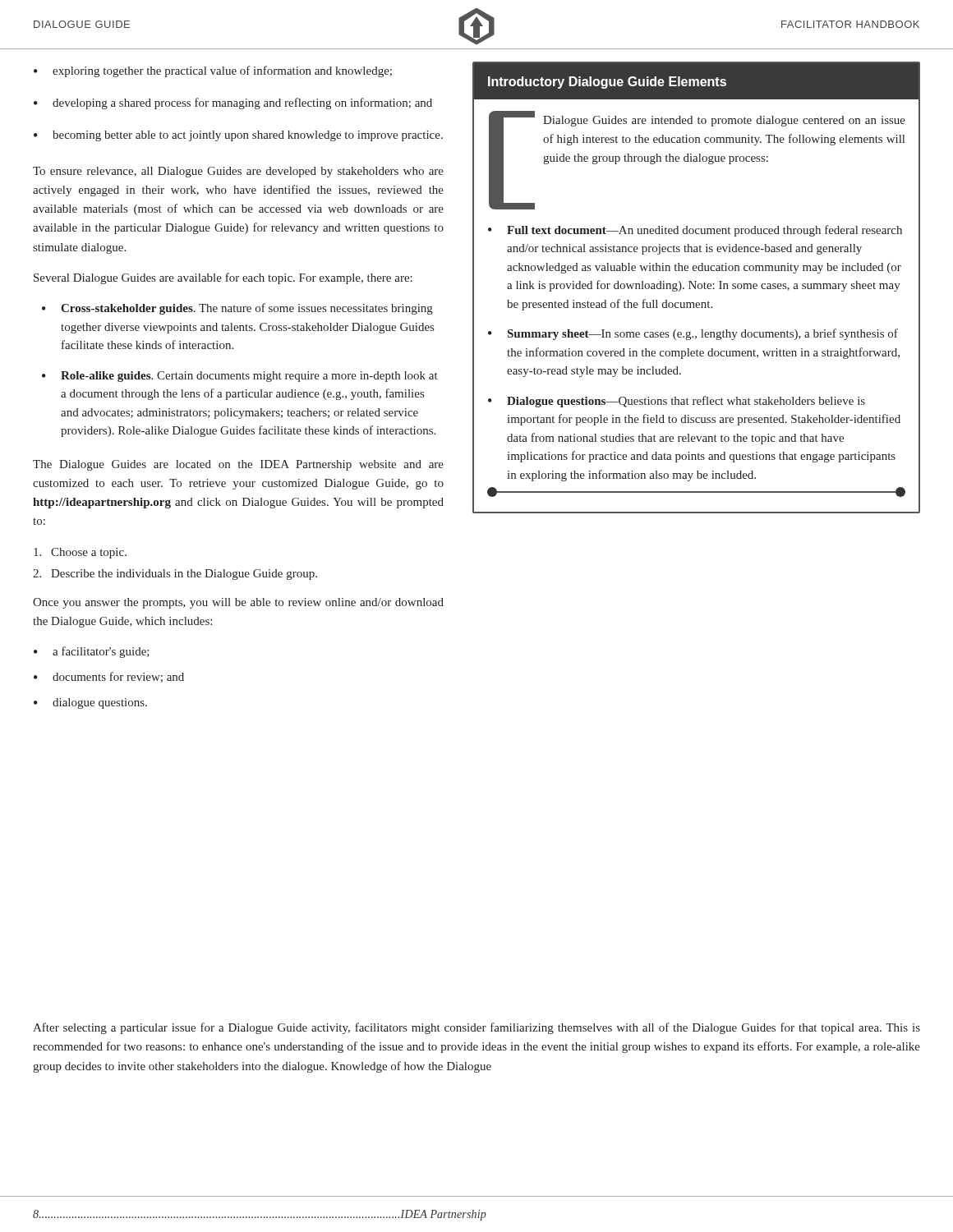Image resolution: width=953 pixels, height=1232 pixels.
Task: Find the passage starting "Introductory Dialogue Guide Elements"
Action: pyautogui.click(x=607, y=82)
